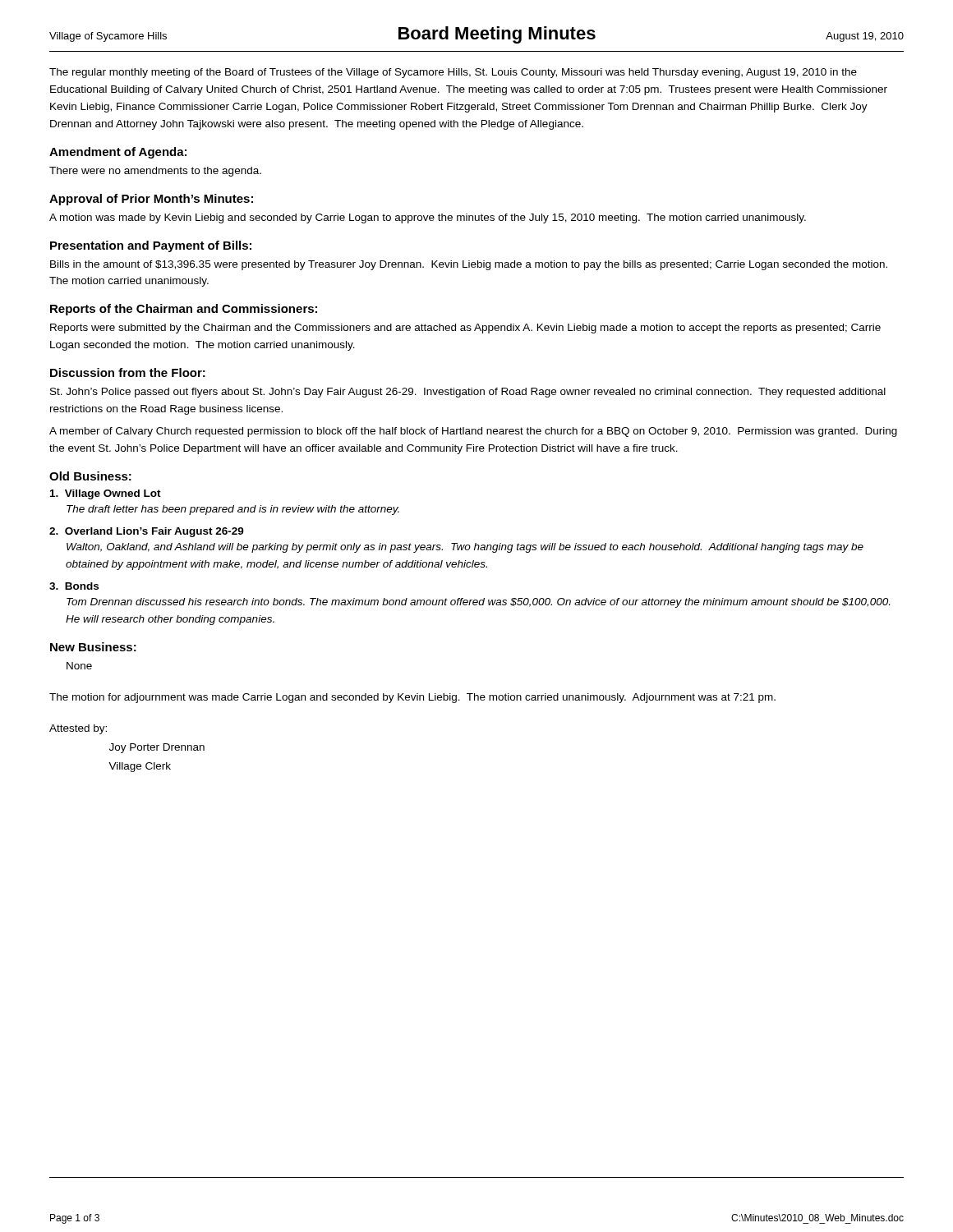Locate the text block starting "New Business:"

93,646
